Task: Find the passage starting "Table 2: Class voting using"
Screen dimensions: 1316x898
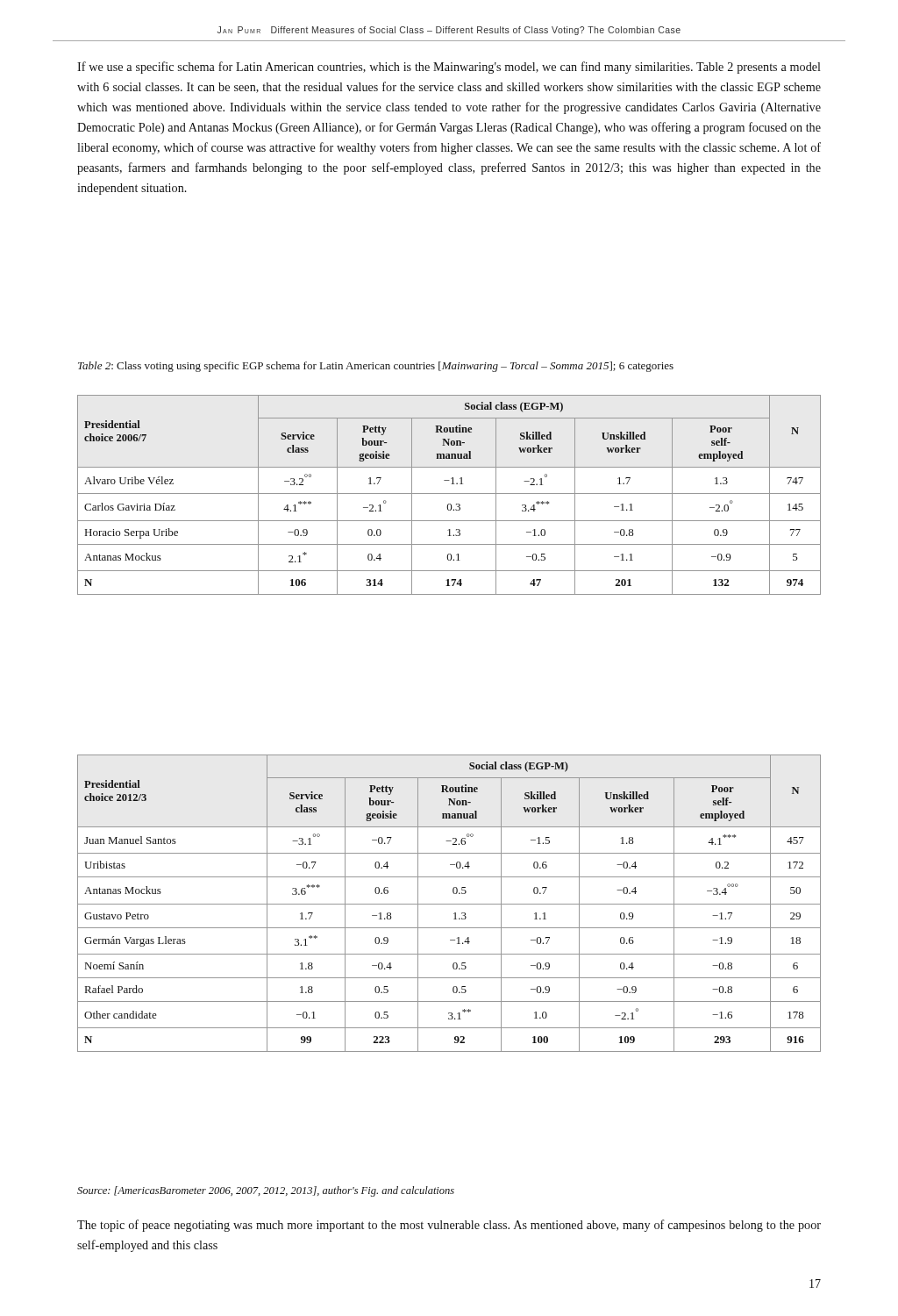Action: [x=375, y=365]
